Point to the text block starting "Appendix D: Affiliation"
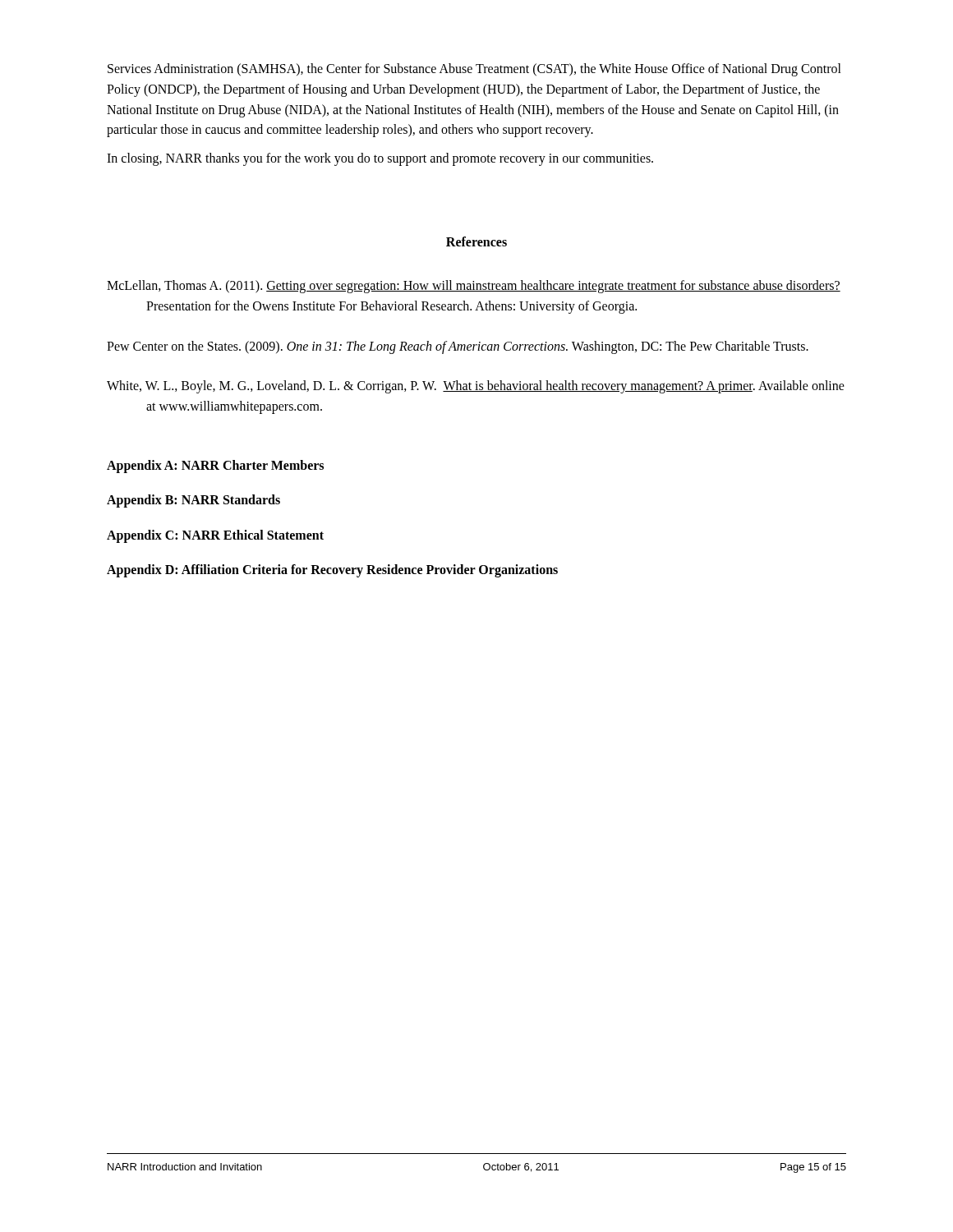The image size is (953, 1232). point(332,570)
